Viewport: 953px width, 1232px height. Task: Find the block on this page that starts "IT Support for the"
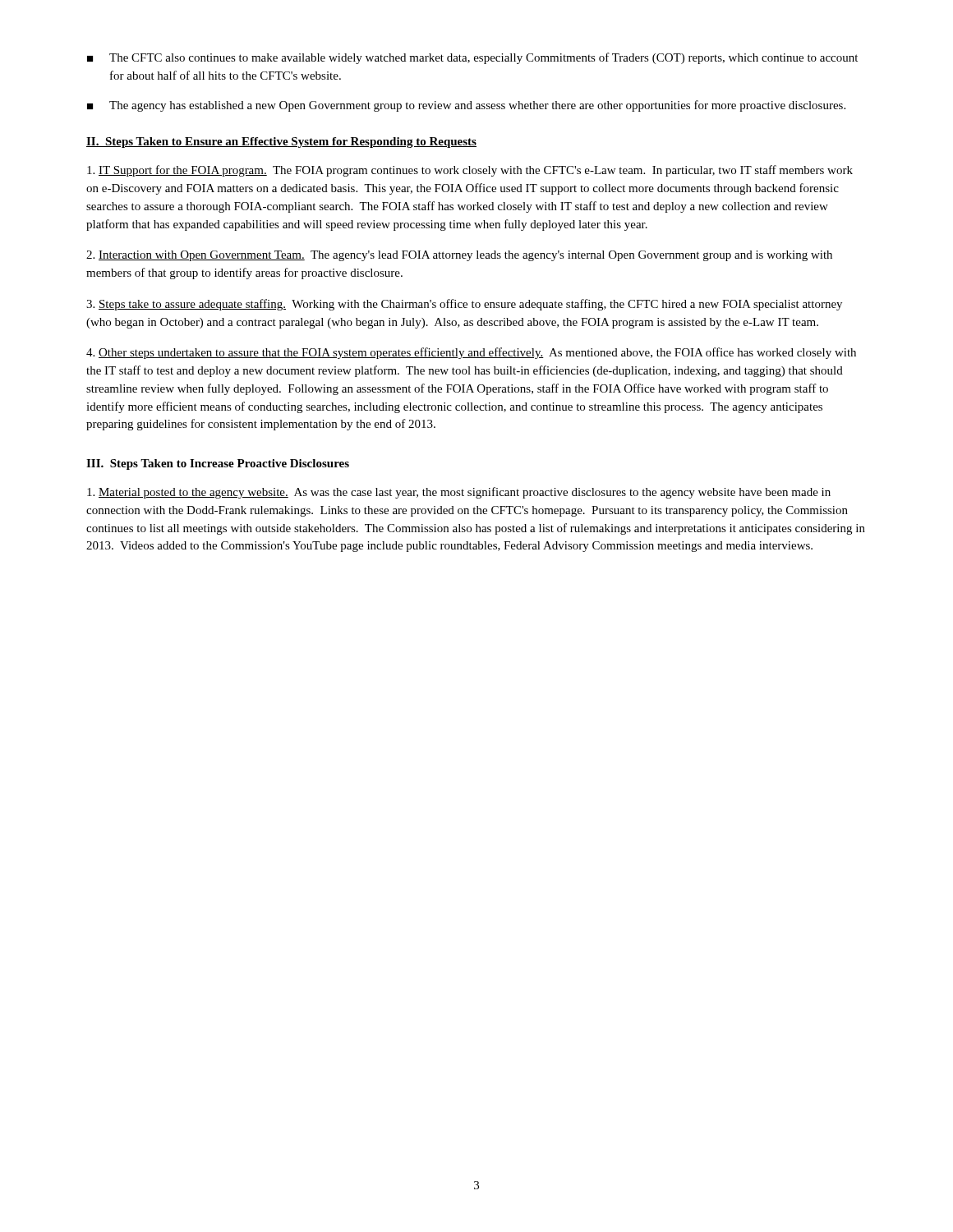pyautogui.click(x=469, y=197)
